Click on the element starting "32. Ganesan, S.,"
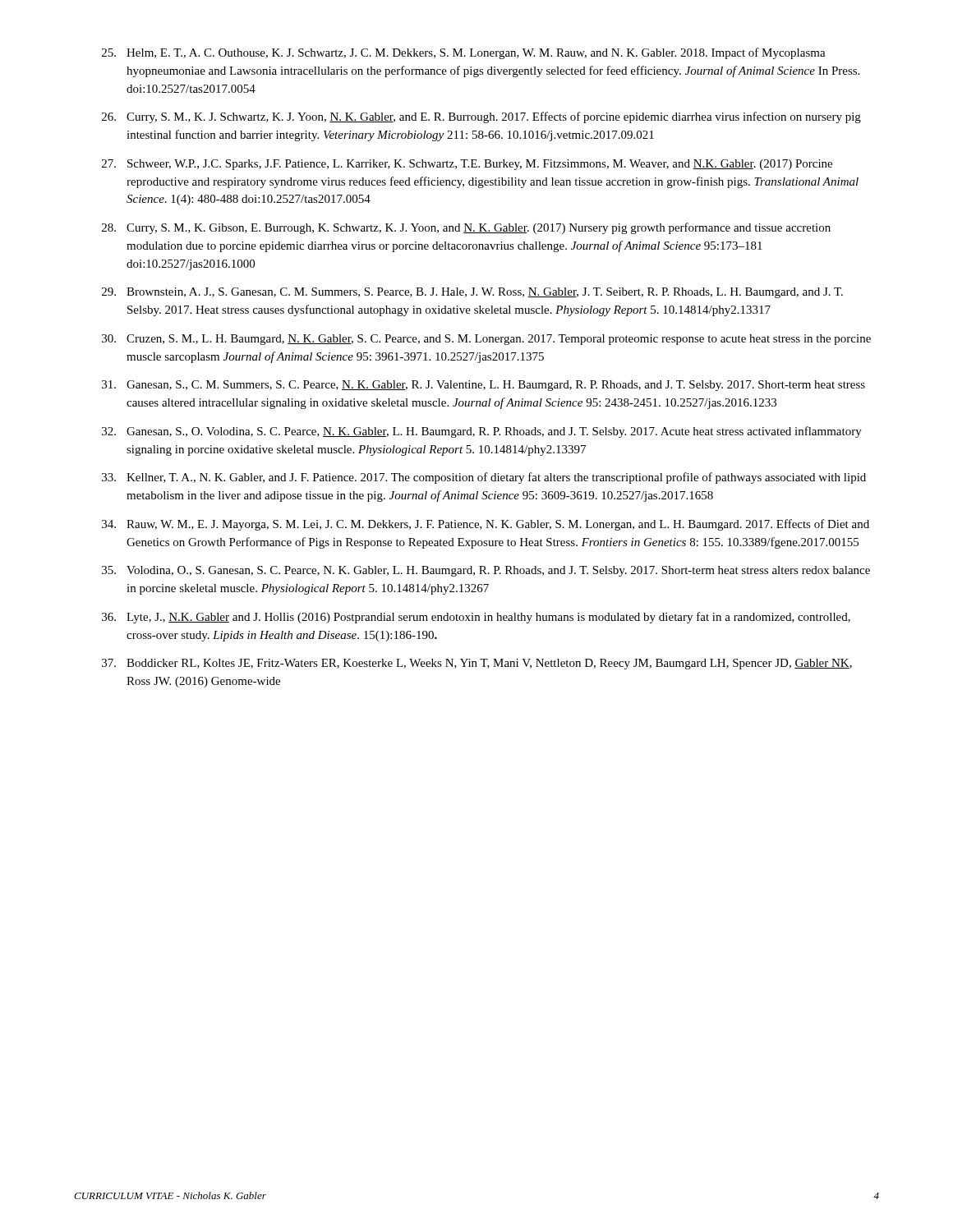Image resolution: width=953 pixels, height=1232 pixels. click(476, 441)
